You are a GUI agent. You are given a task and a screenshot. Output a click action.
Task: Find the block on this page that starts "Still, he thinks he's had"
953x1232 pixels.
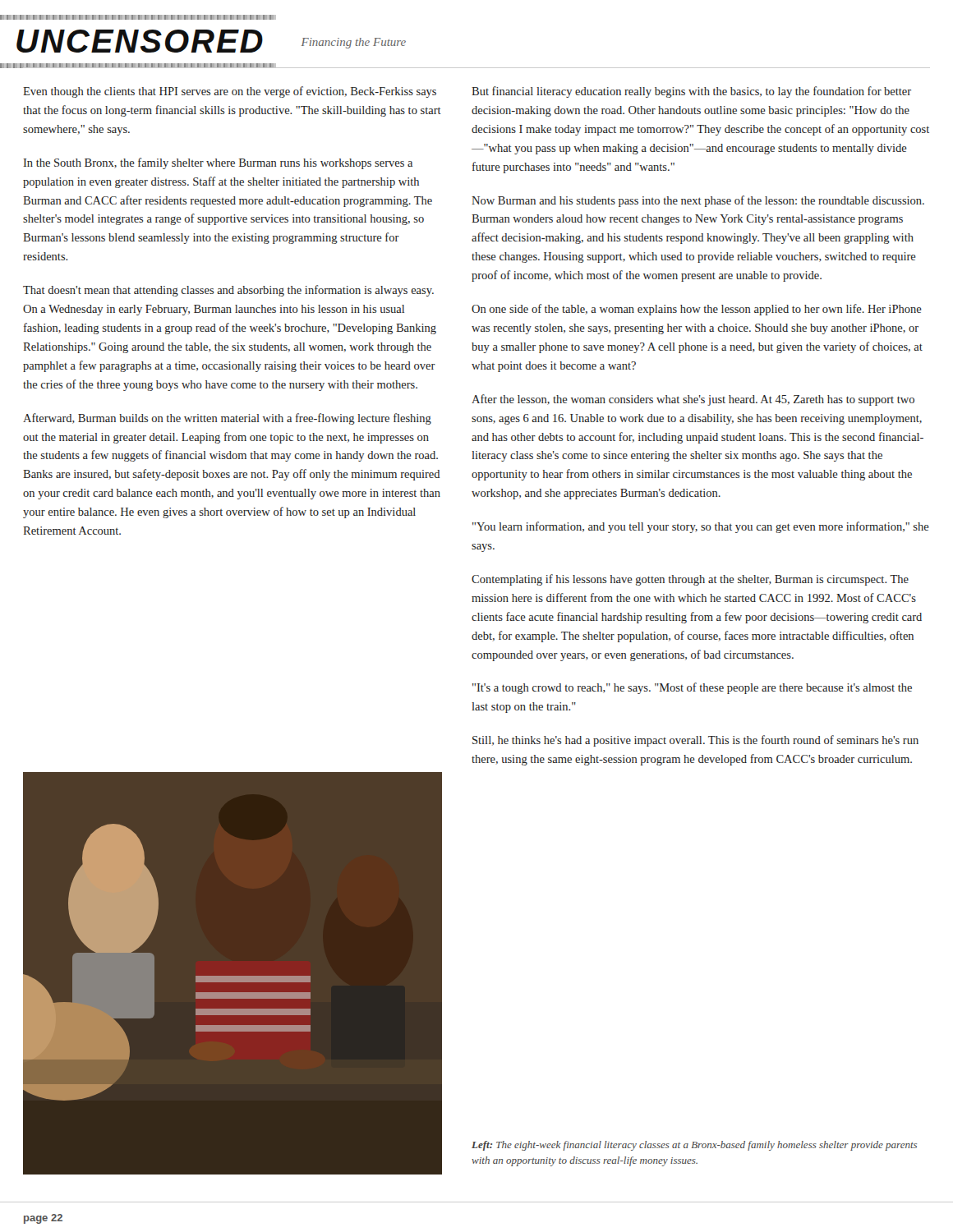click(x=695, y=750)
